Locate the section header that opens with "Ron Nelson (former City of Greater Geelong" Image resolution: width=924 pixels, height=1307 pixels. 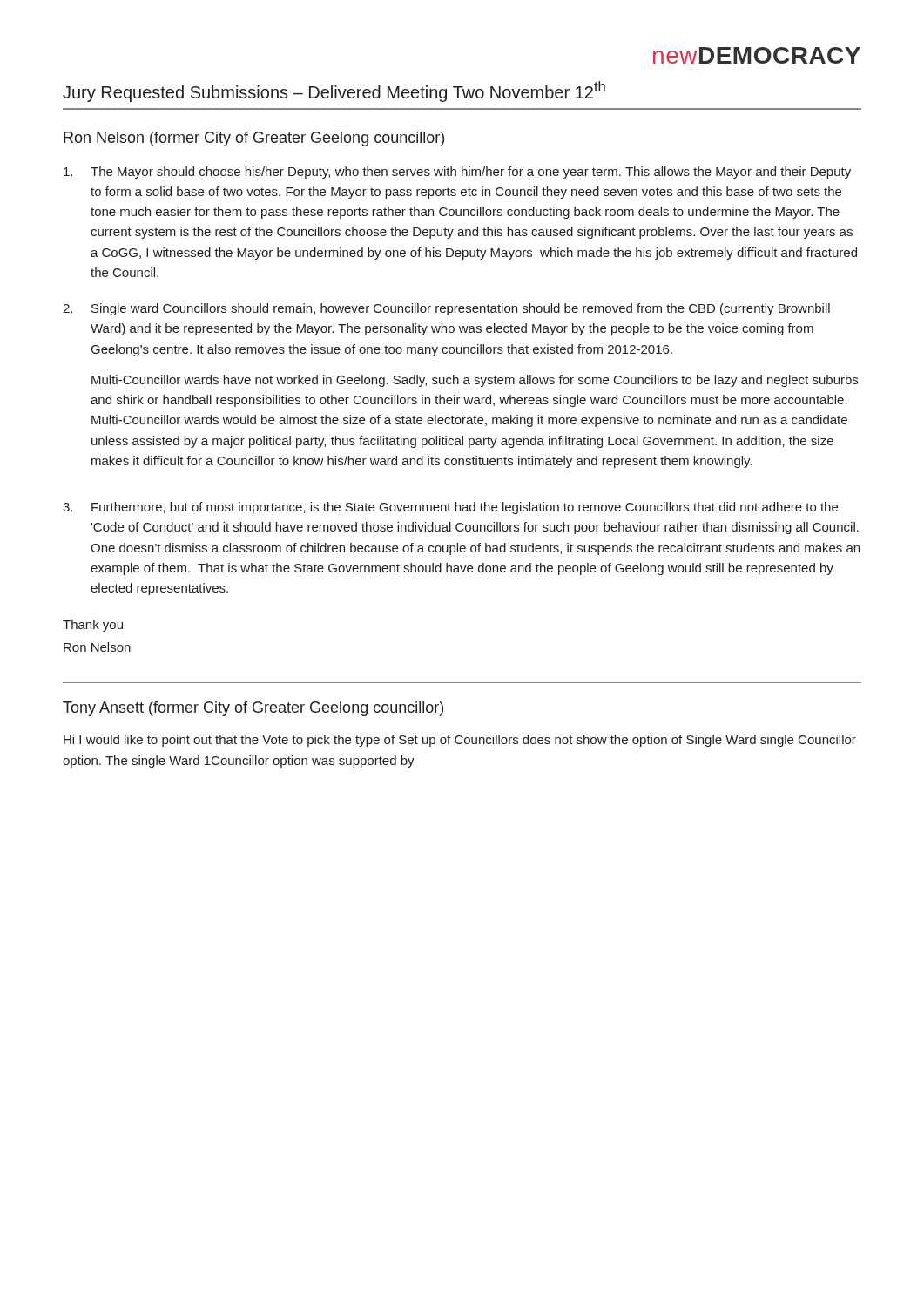coord(254,137)
